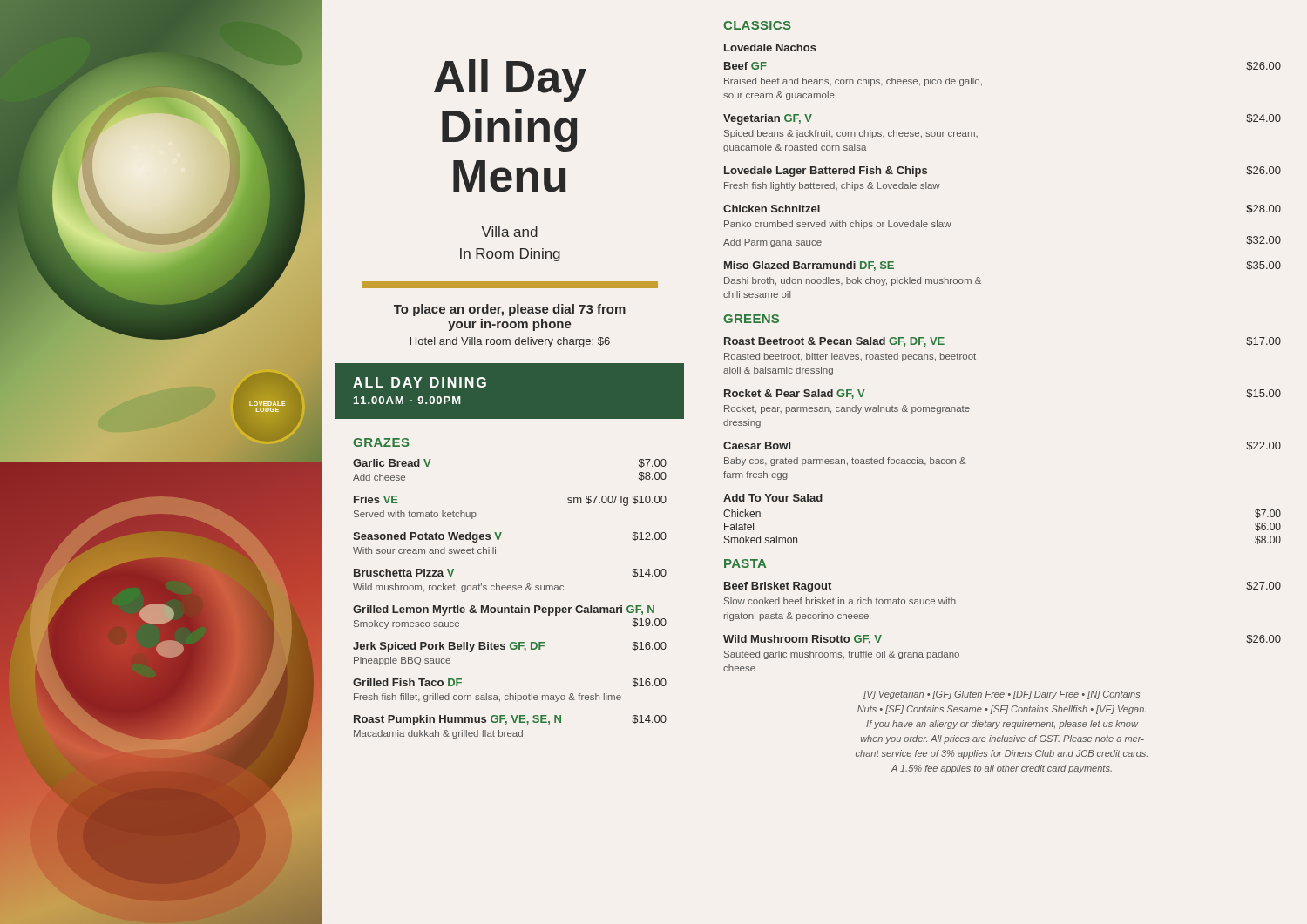Click the passage that begins "Grilled Lemon Myrtle"
1307x924 pixels.
click(x=510, y=617)
